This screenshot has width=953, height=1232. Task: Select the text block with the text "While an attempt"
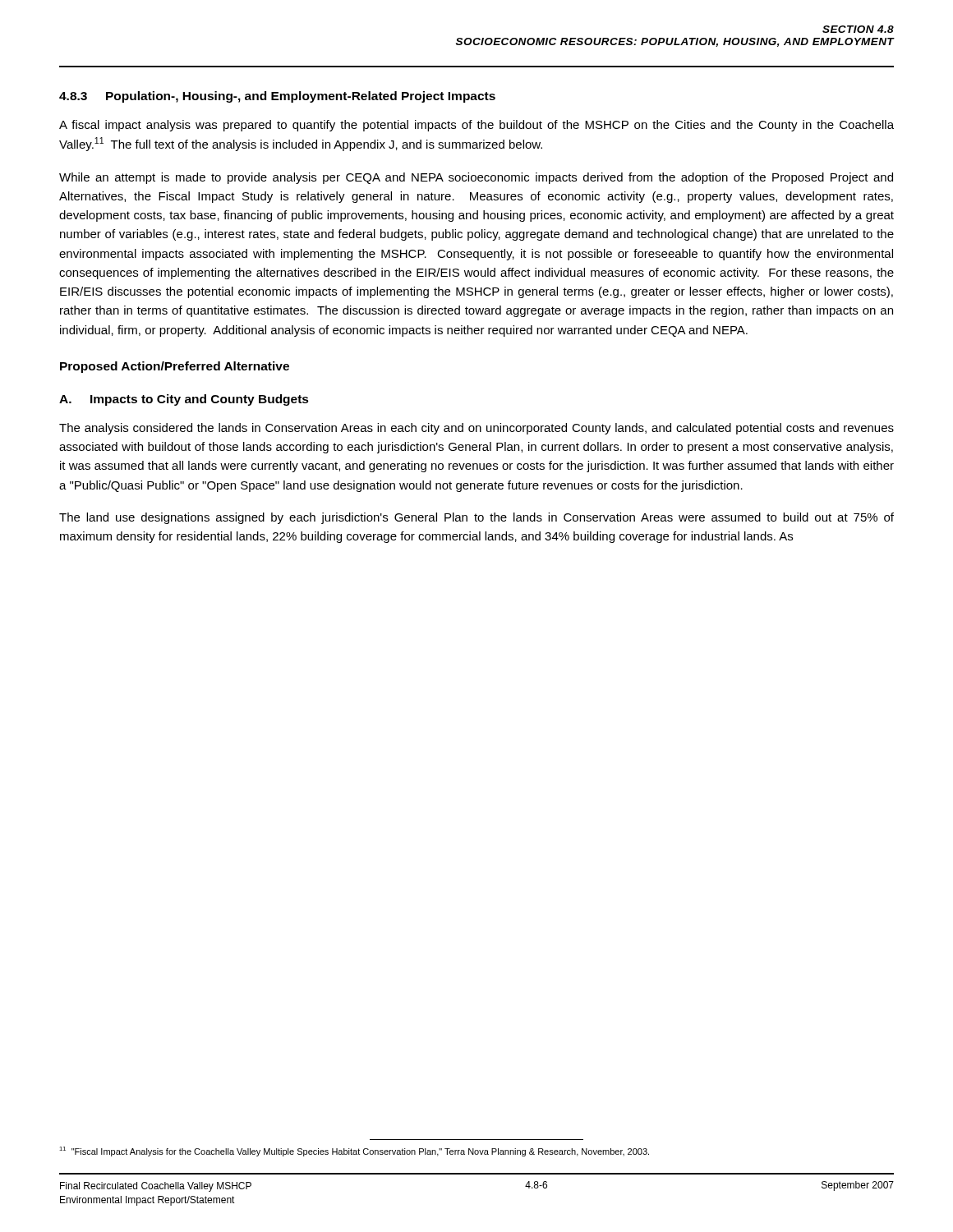(476, 253)
